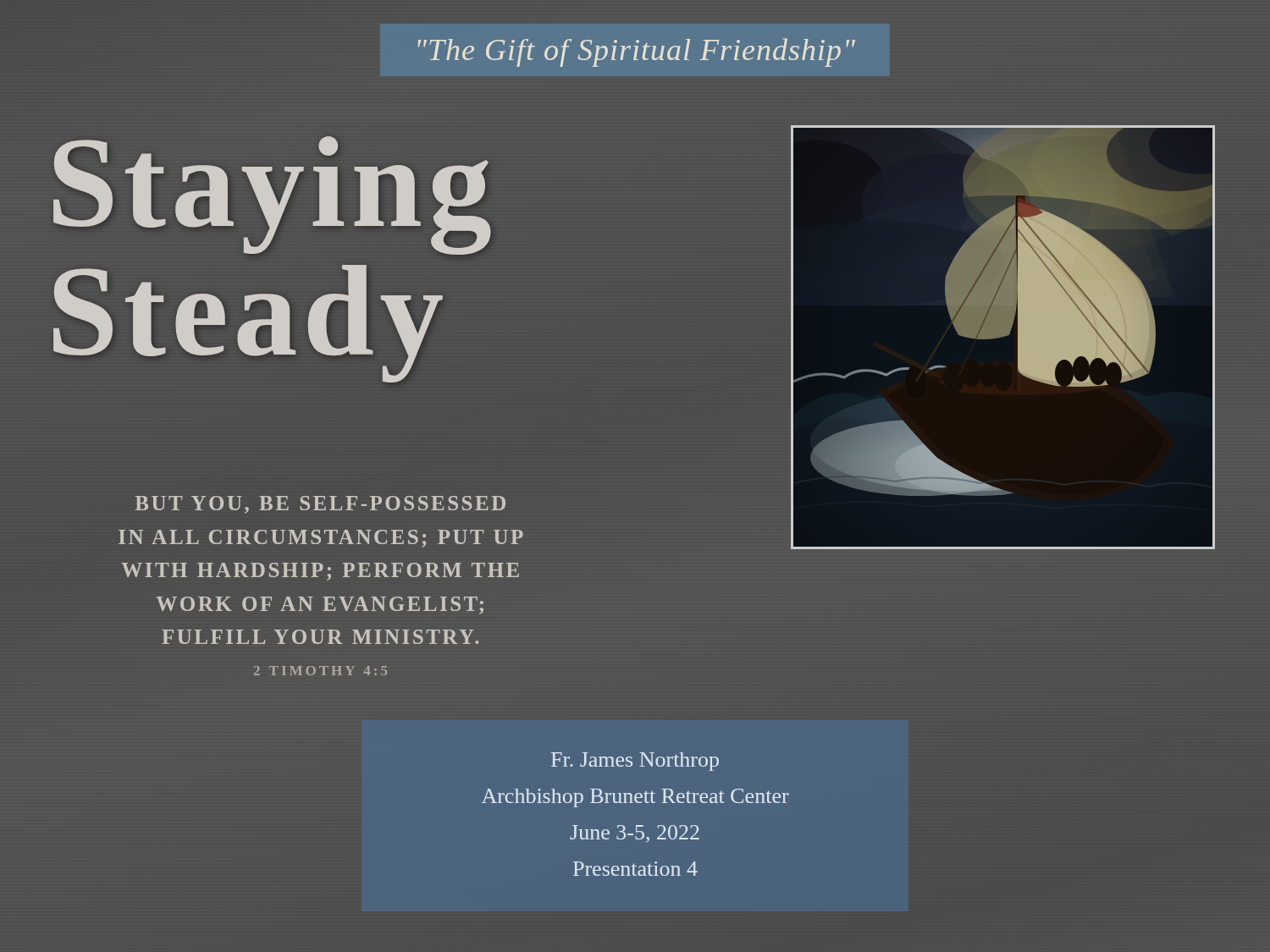Locate the text block that reads "But you, be self-possessed in"
Screen dimensions: 952x1270
(x=322, y=583)
